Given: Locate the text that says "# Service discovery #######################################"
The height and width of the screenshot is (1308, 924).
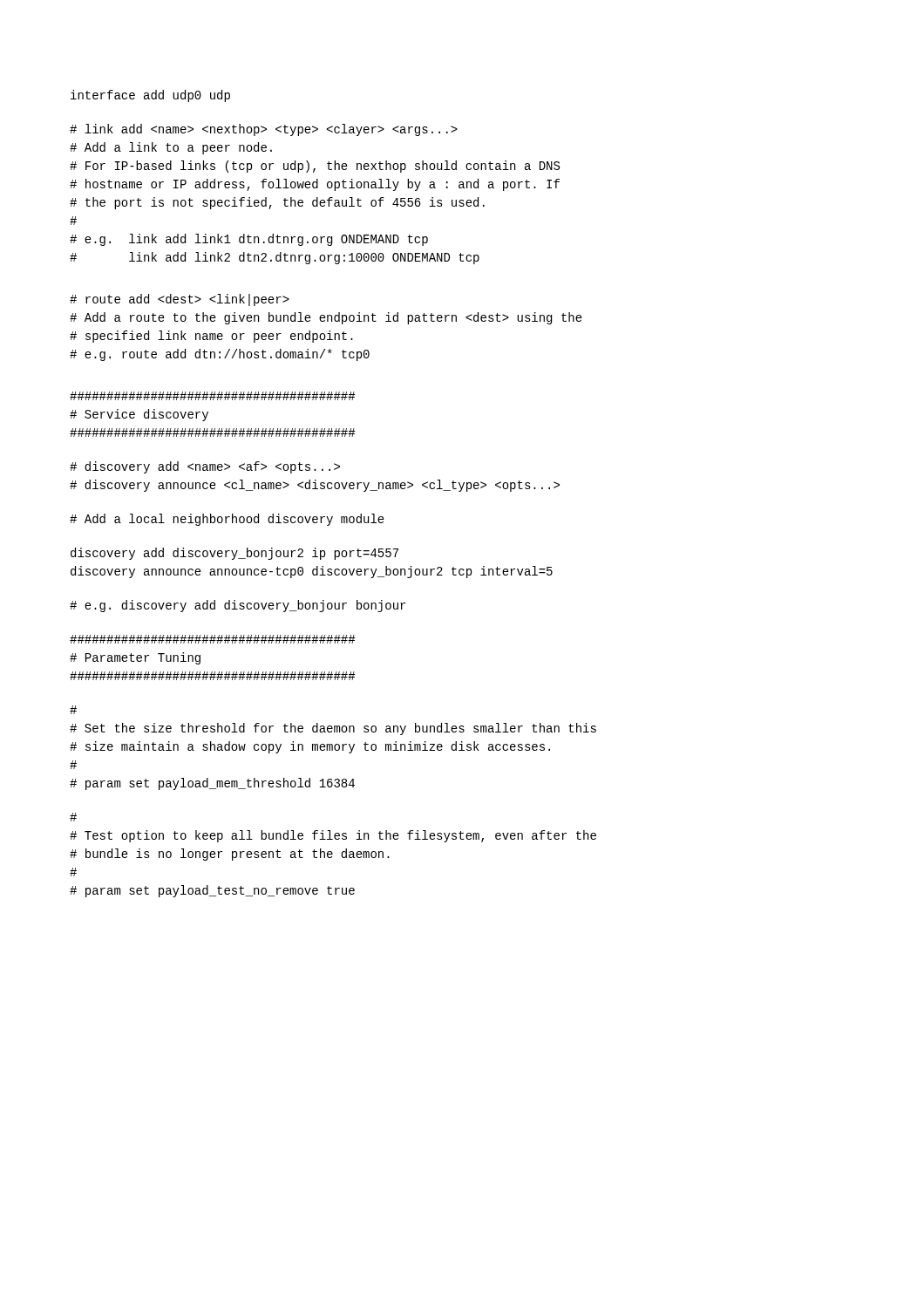Looking at the screenshot, I should point(213,415).
